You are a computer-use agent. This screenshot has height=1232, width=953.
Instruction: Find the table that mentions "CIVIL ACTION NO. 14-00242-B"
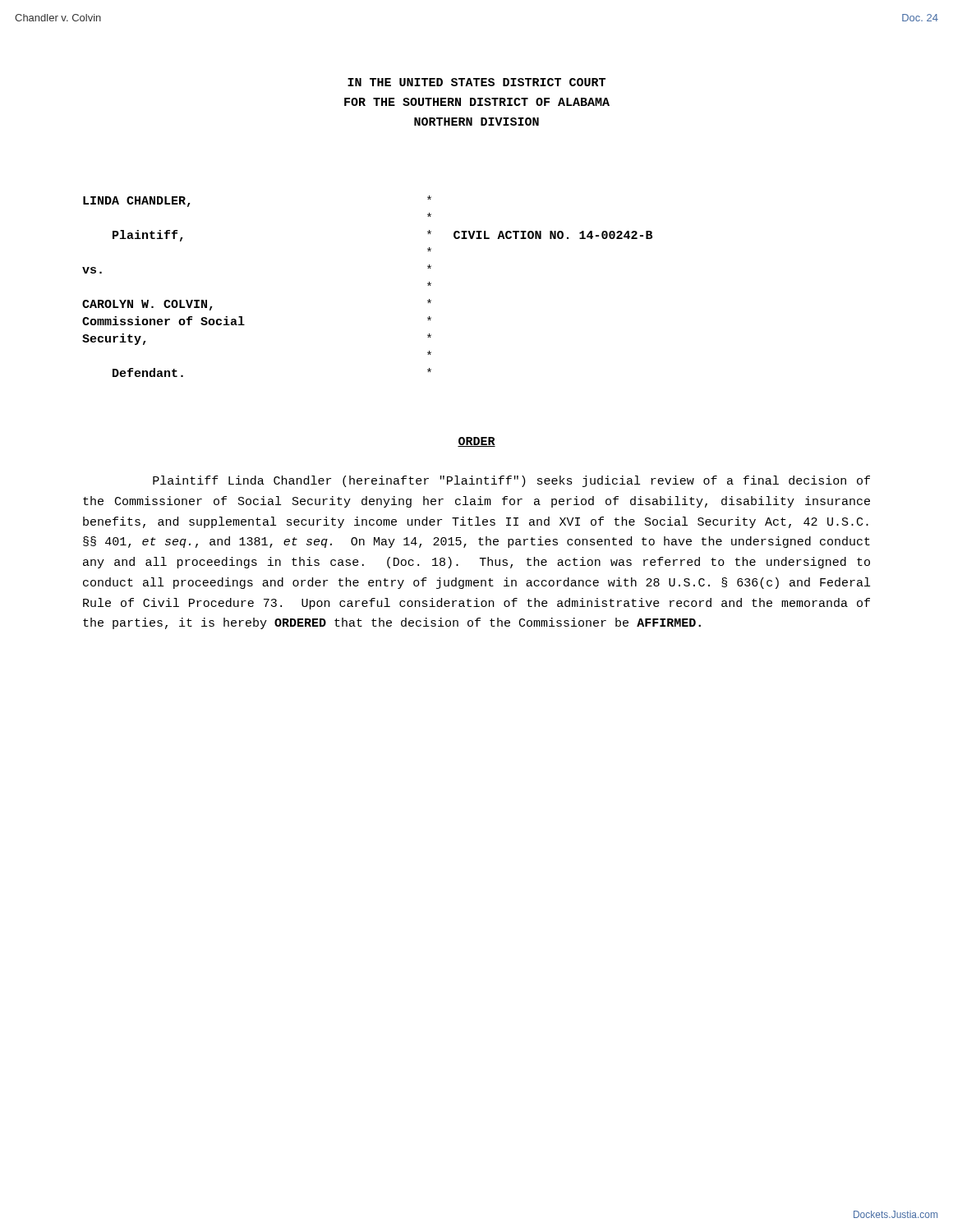tap(476, 288)
